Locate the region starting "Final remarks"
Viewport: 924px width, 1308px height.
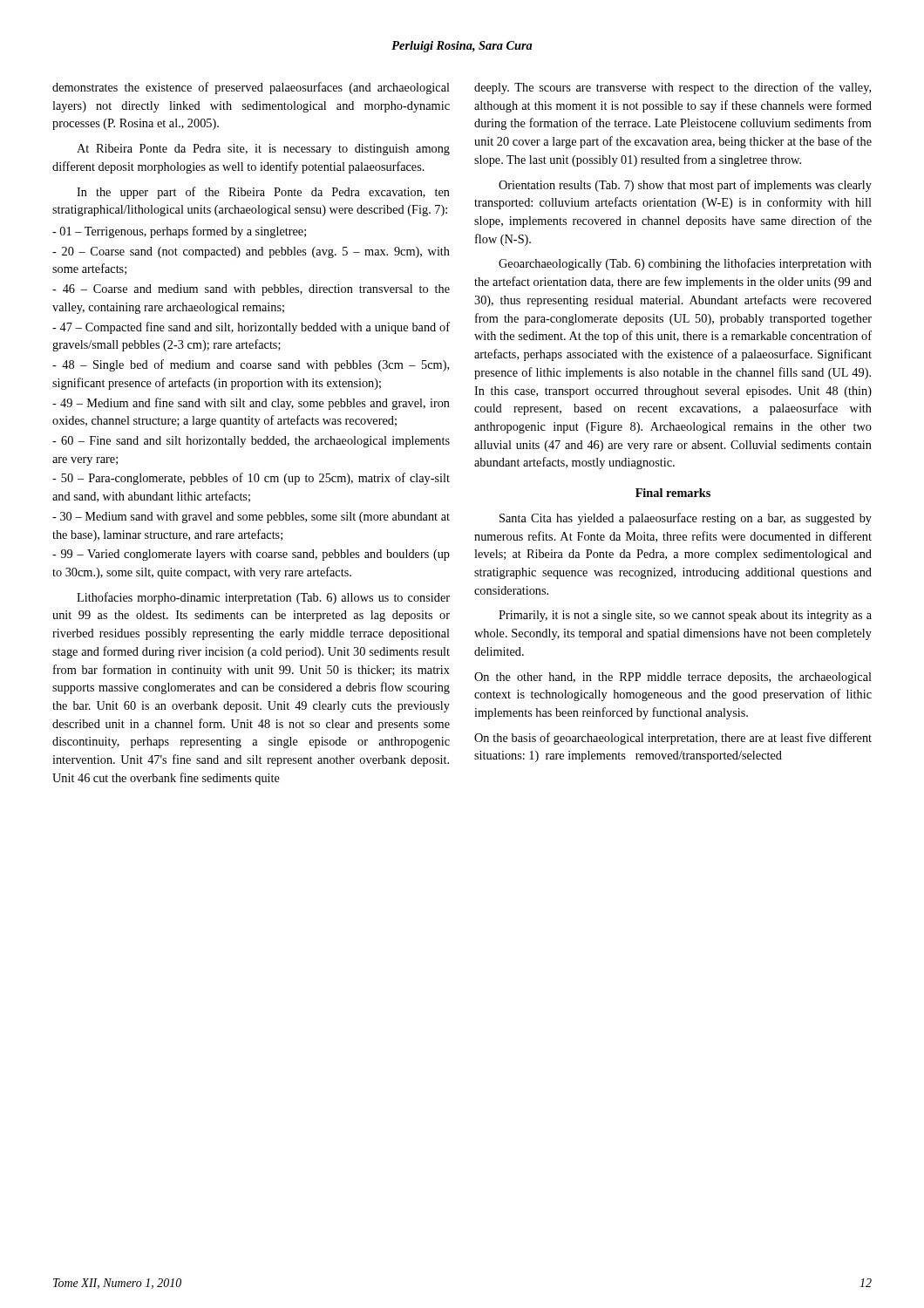coord(673,493)
